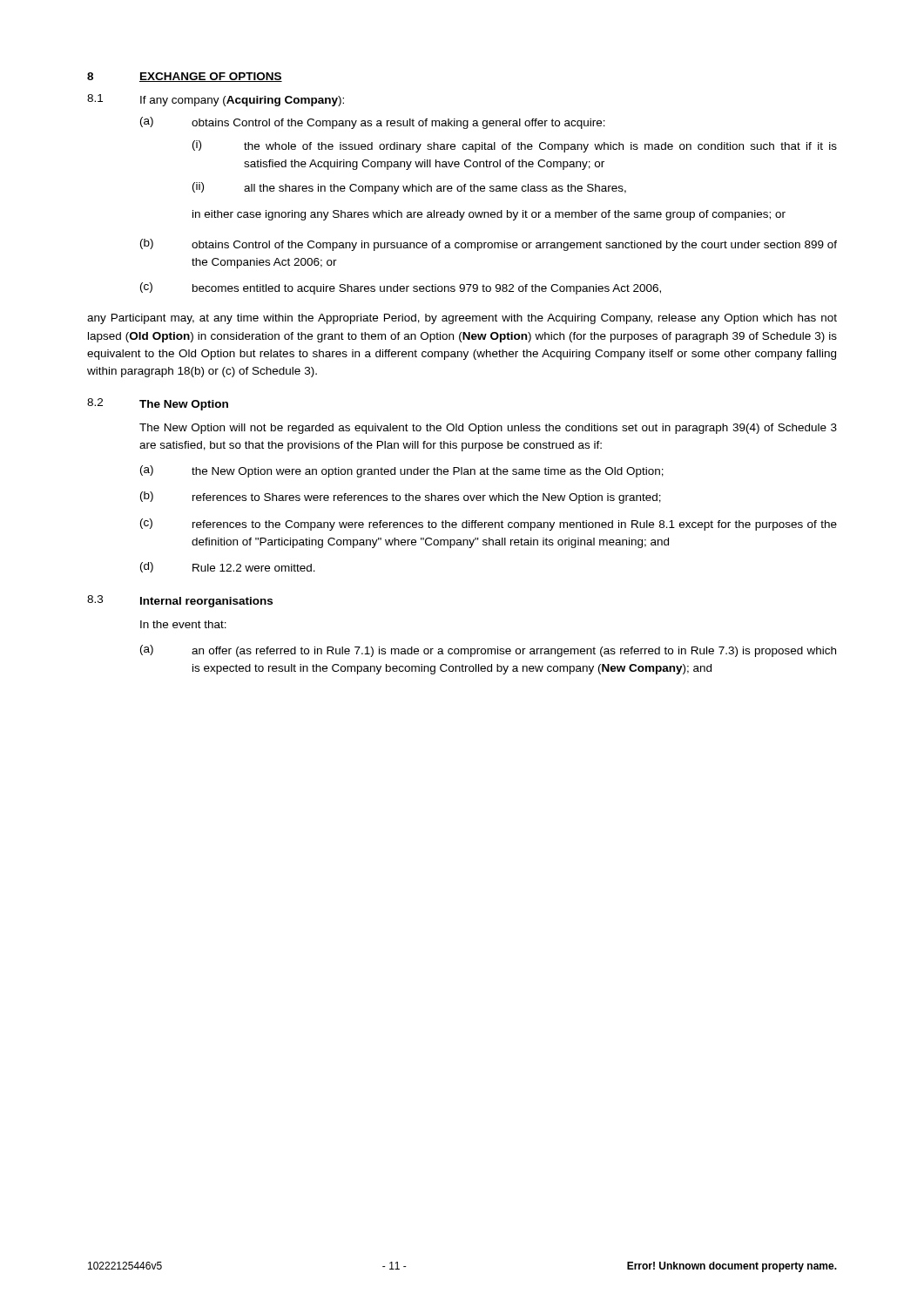Viewport: 924px width, 1307px height.
Task: Locate the block of text that opens with "(i) the whole of the issued ordinary"
Action: (514, 155)
